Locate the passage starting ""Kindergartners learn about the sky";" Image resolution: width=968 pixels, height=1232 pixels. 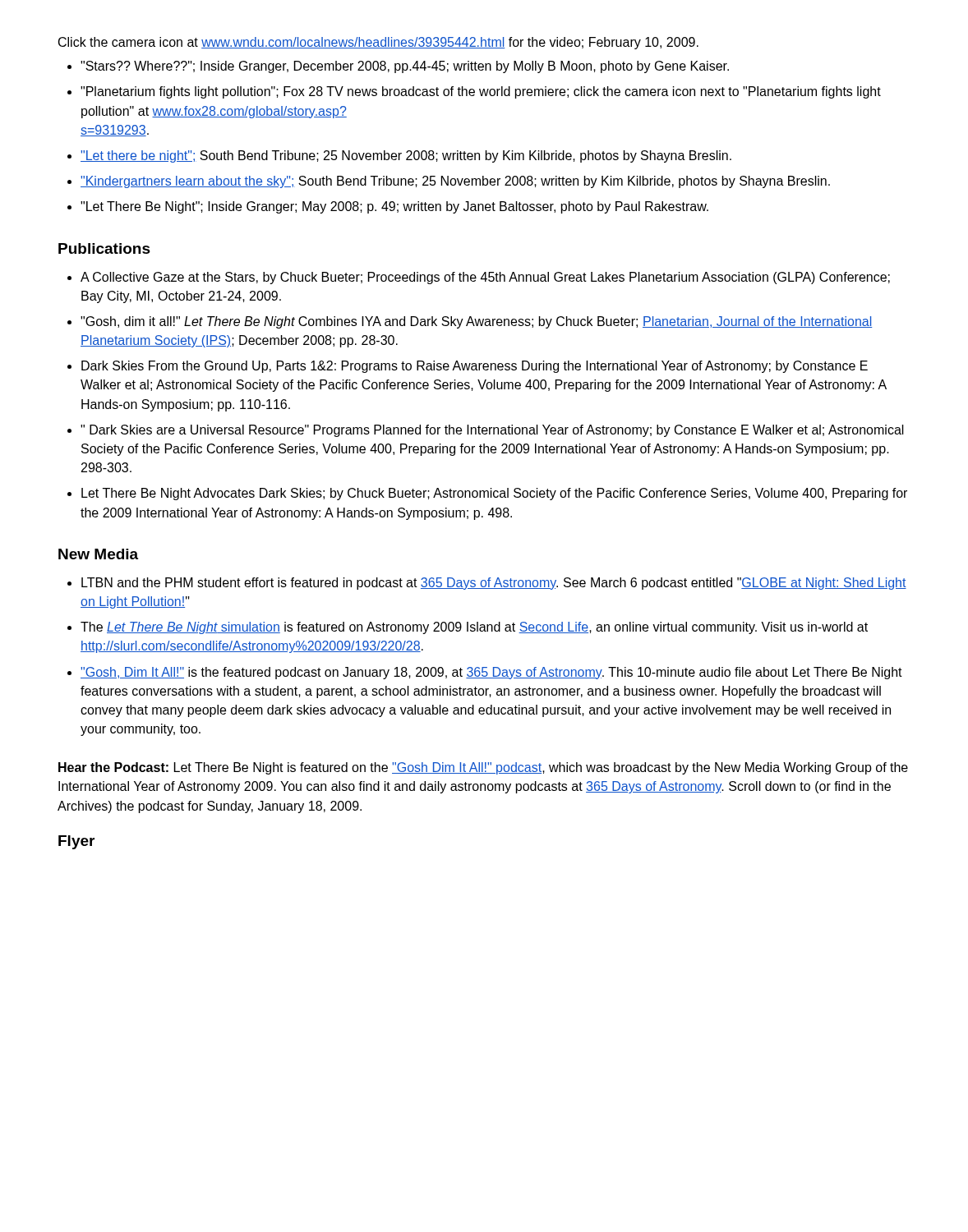pyautogui.click(x=456, y=181)
